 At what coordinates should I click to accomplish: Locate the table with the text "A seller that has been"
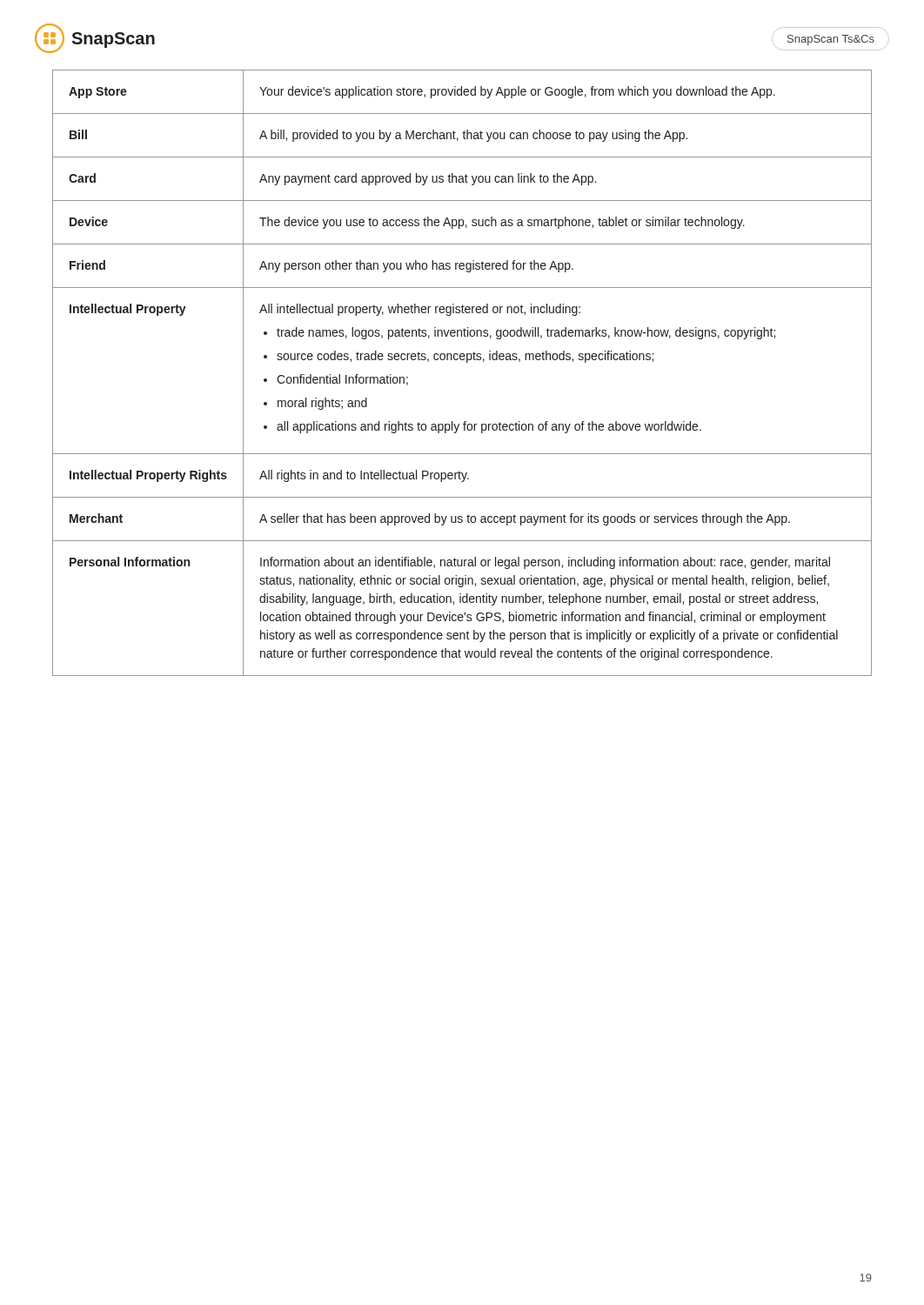(x=462, y=373)
